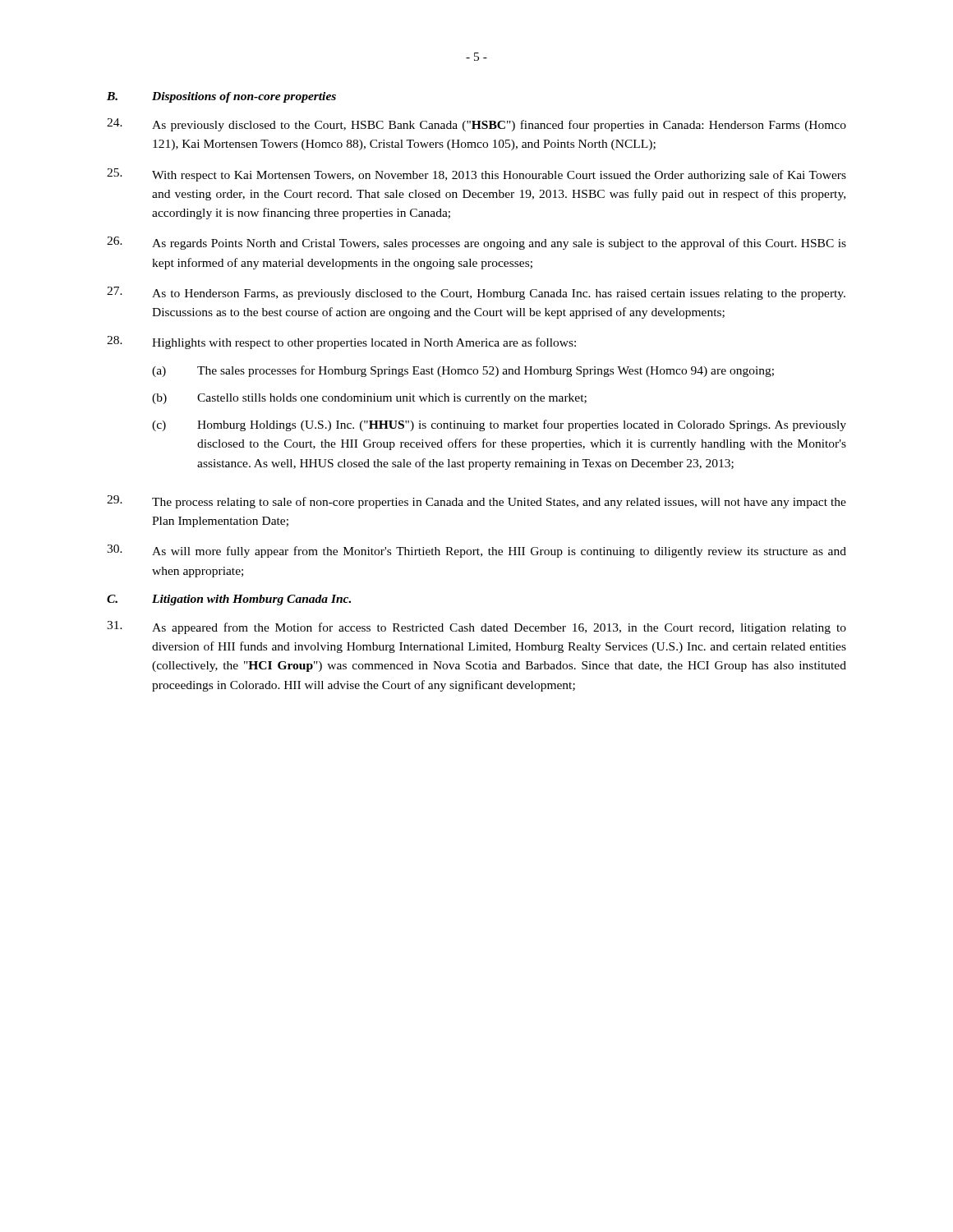Point to "C. Litigation with Homburg Canada Inc."
The image size is (953, 1232).
pyautogui.click(x=229, y=599)
